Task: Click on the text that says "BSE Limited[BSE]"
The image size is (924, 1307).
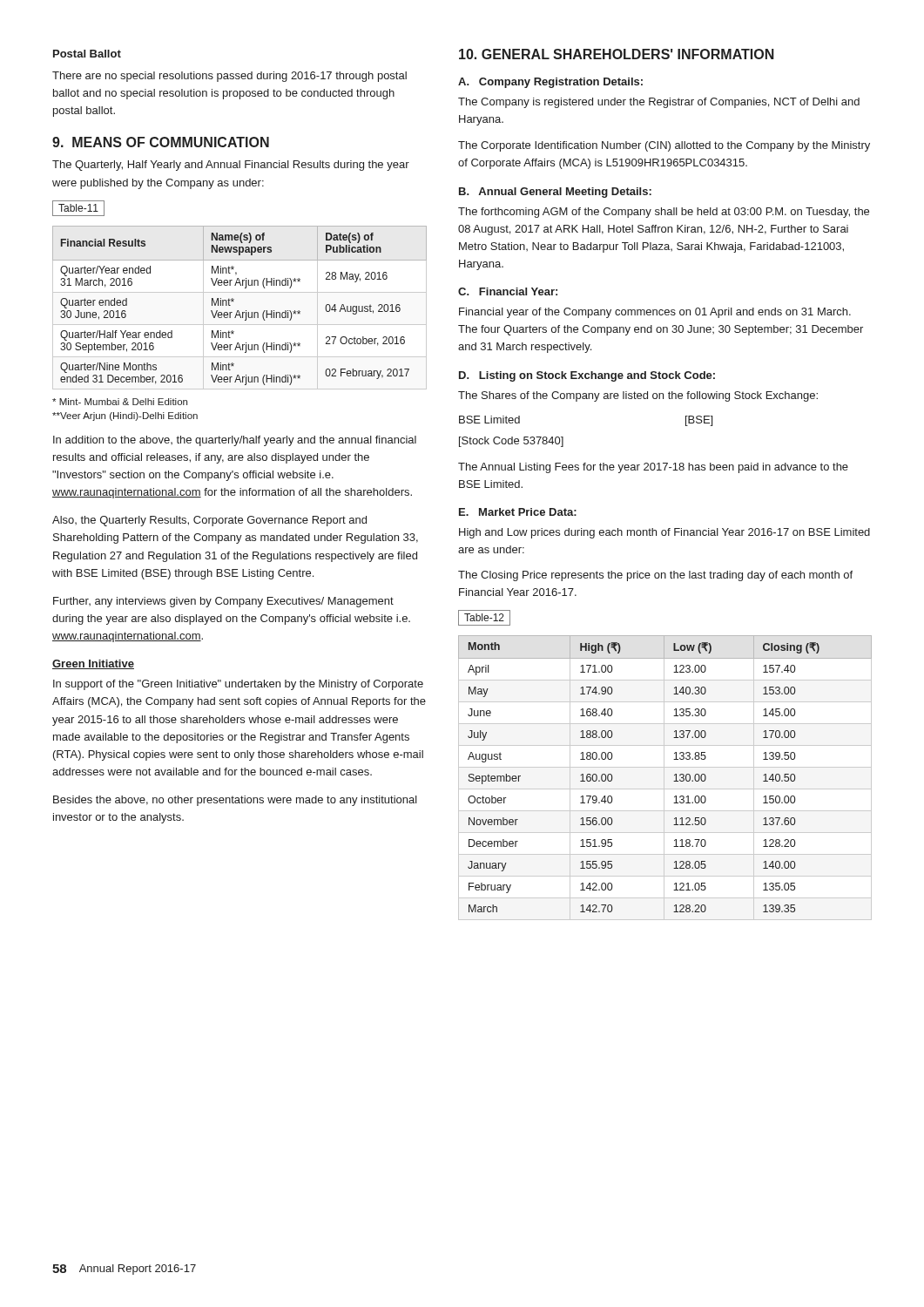Action: [x=488, y=423]
